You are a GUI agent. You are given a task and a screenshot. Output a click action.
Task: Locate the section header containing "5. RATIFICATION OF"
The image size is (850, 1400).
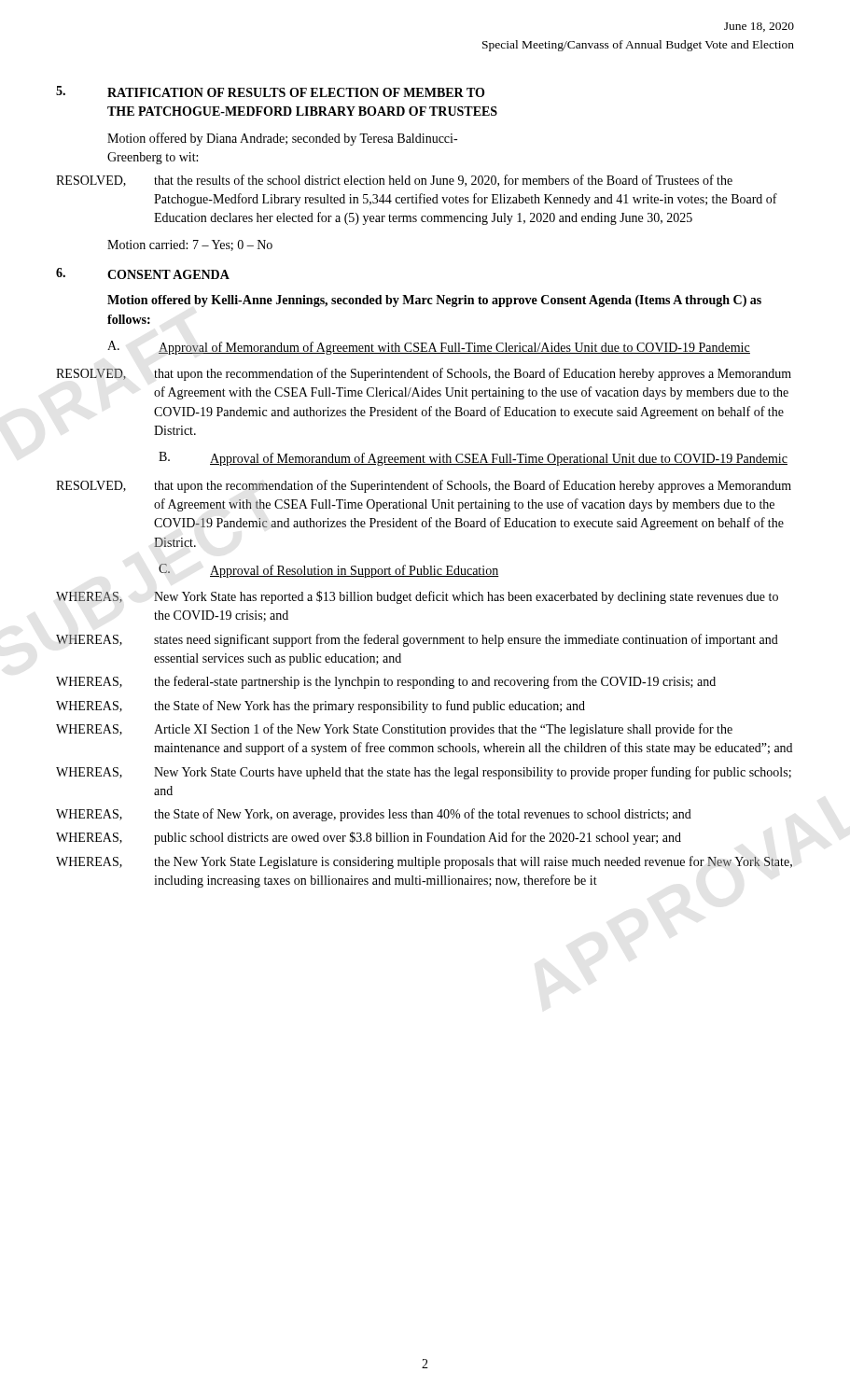coord(277,102)
